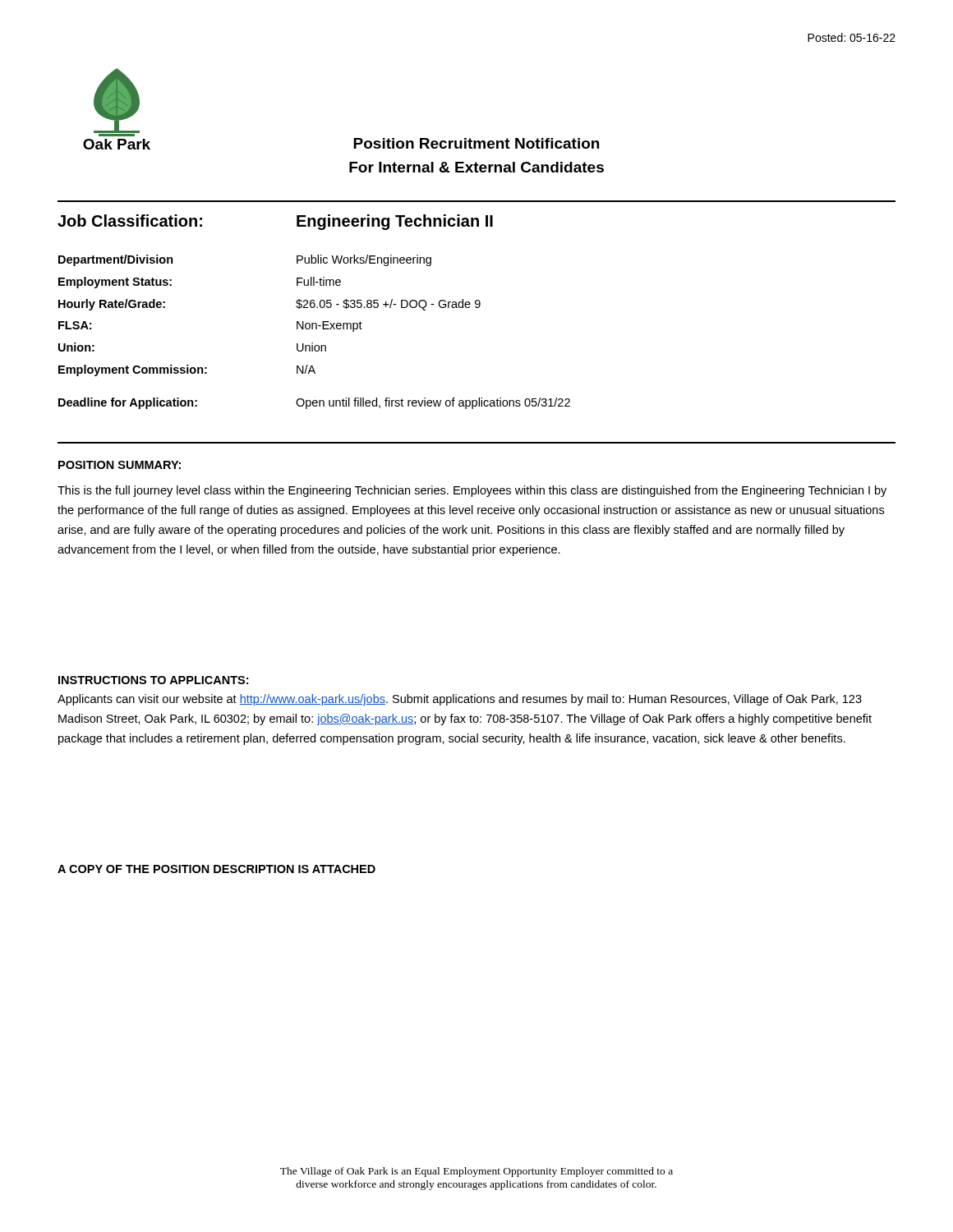This screenshot has height=1232, width=953.
Task: Point to "INSTRUCTIONS TO APPLICANTS:"
Action: (x=153, y=680)
